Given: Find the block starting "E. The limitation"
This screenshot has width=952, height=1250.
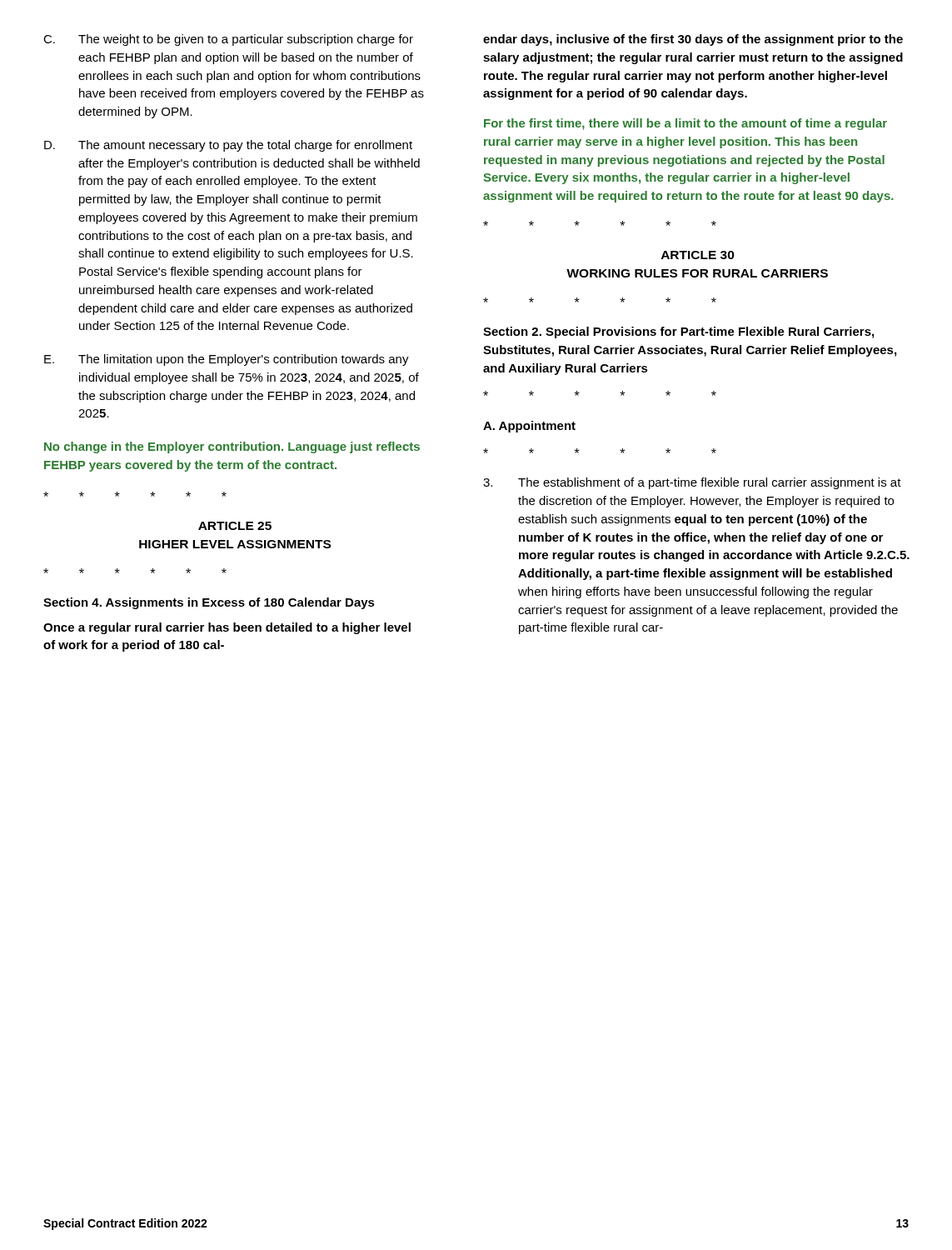Looking at the screenshot, I should (235, 386).
